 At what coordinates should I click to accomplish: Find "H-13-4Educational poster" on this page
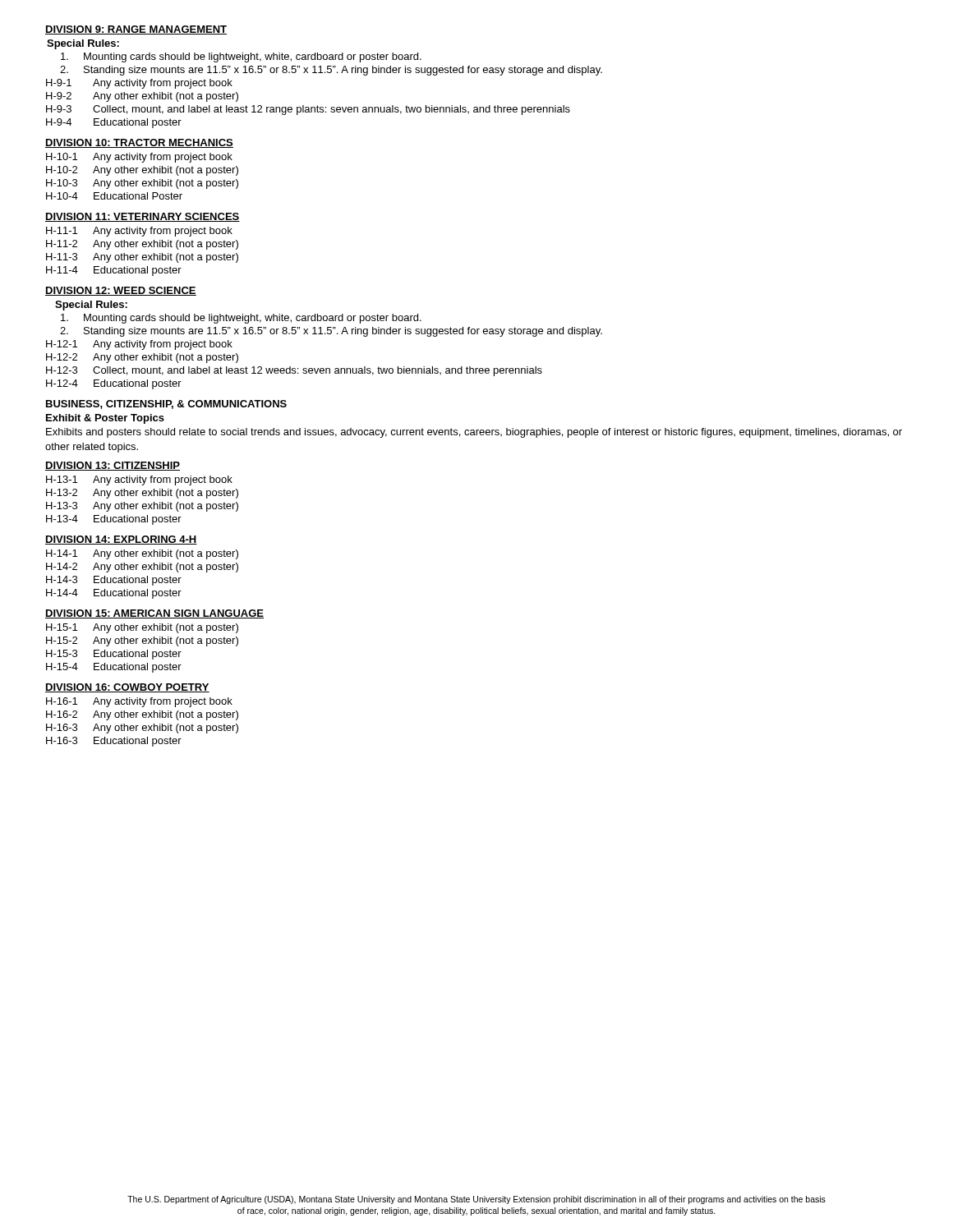(x=114, y=520)
